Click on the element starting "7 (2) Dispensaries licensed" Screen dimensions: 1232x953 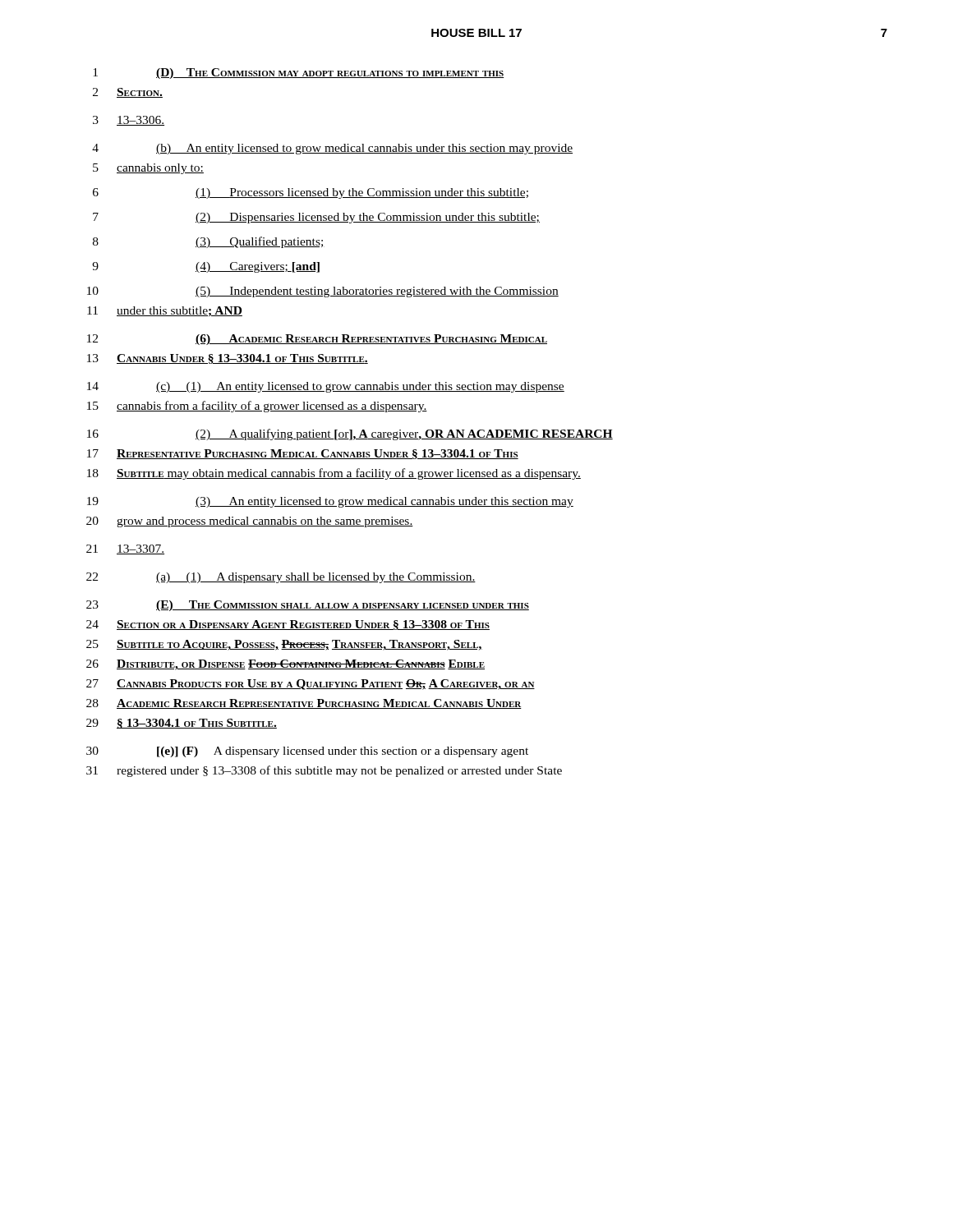click(476, 217)
